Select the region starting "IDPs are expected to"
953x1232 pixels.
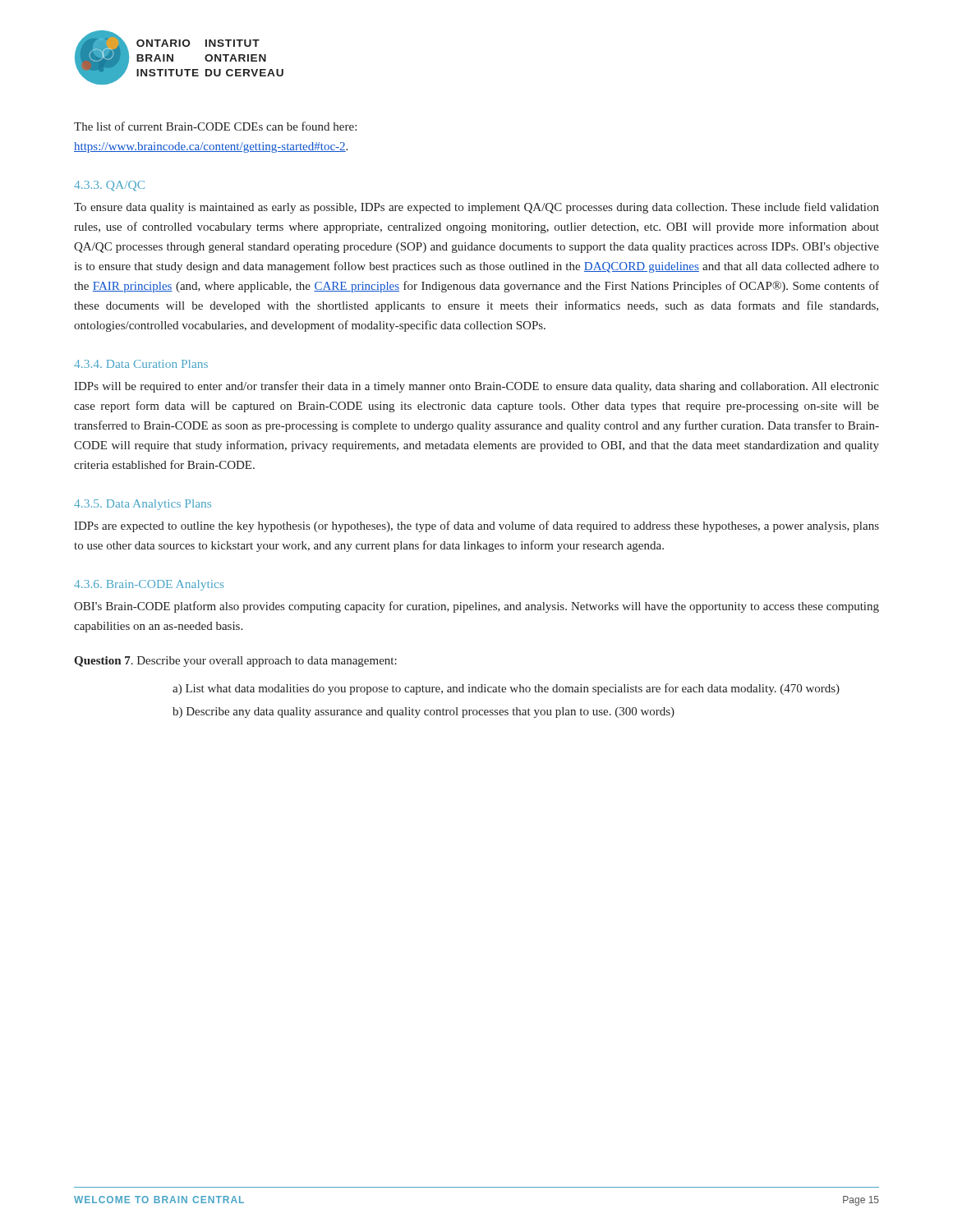(x=476, y=535)
